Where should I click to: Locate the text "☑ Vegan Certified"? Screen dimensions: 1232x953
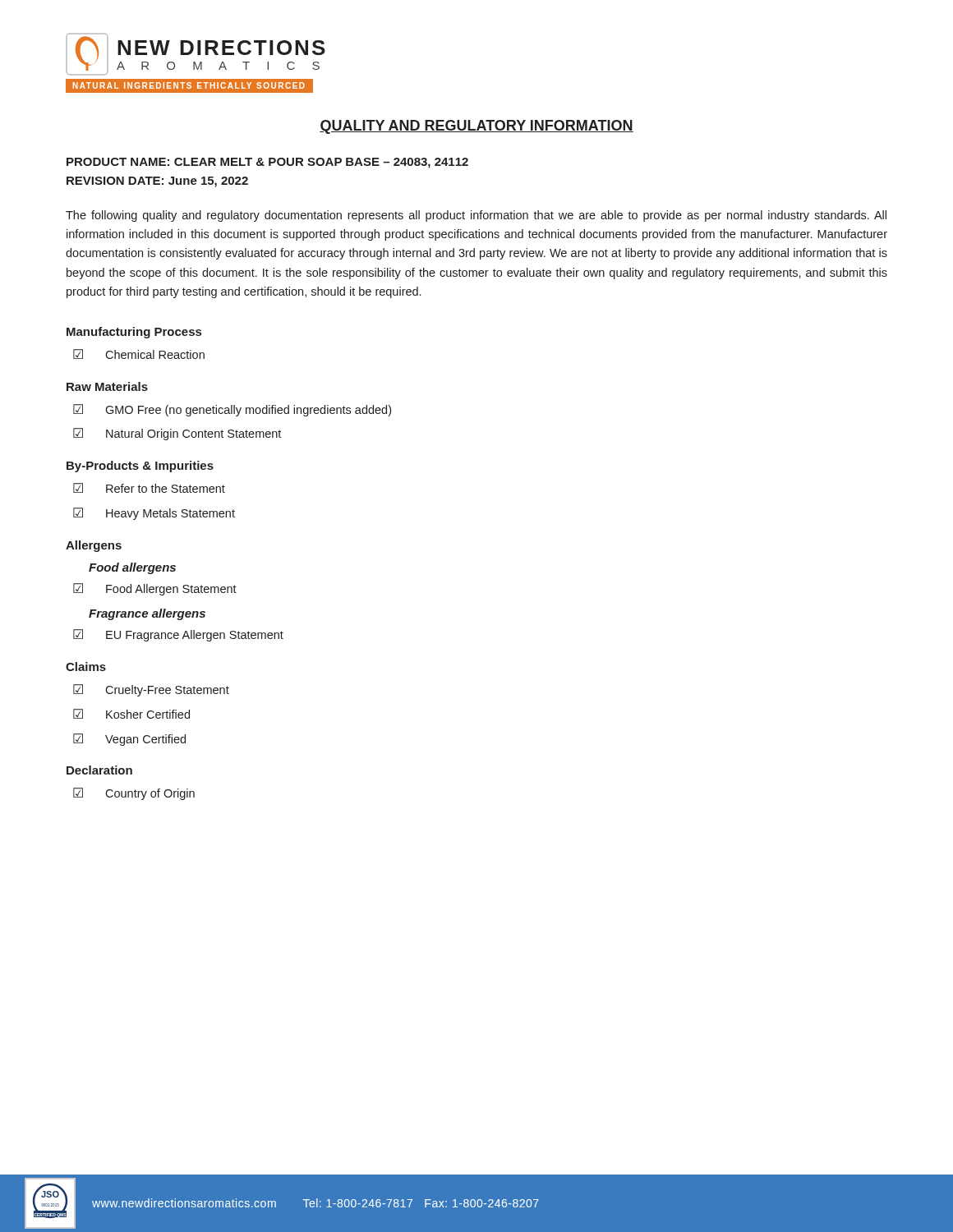point(129,740)
